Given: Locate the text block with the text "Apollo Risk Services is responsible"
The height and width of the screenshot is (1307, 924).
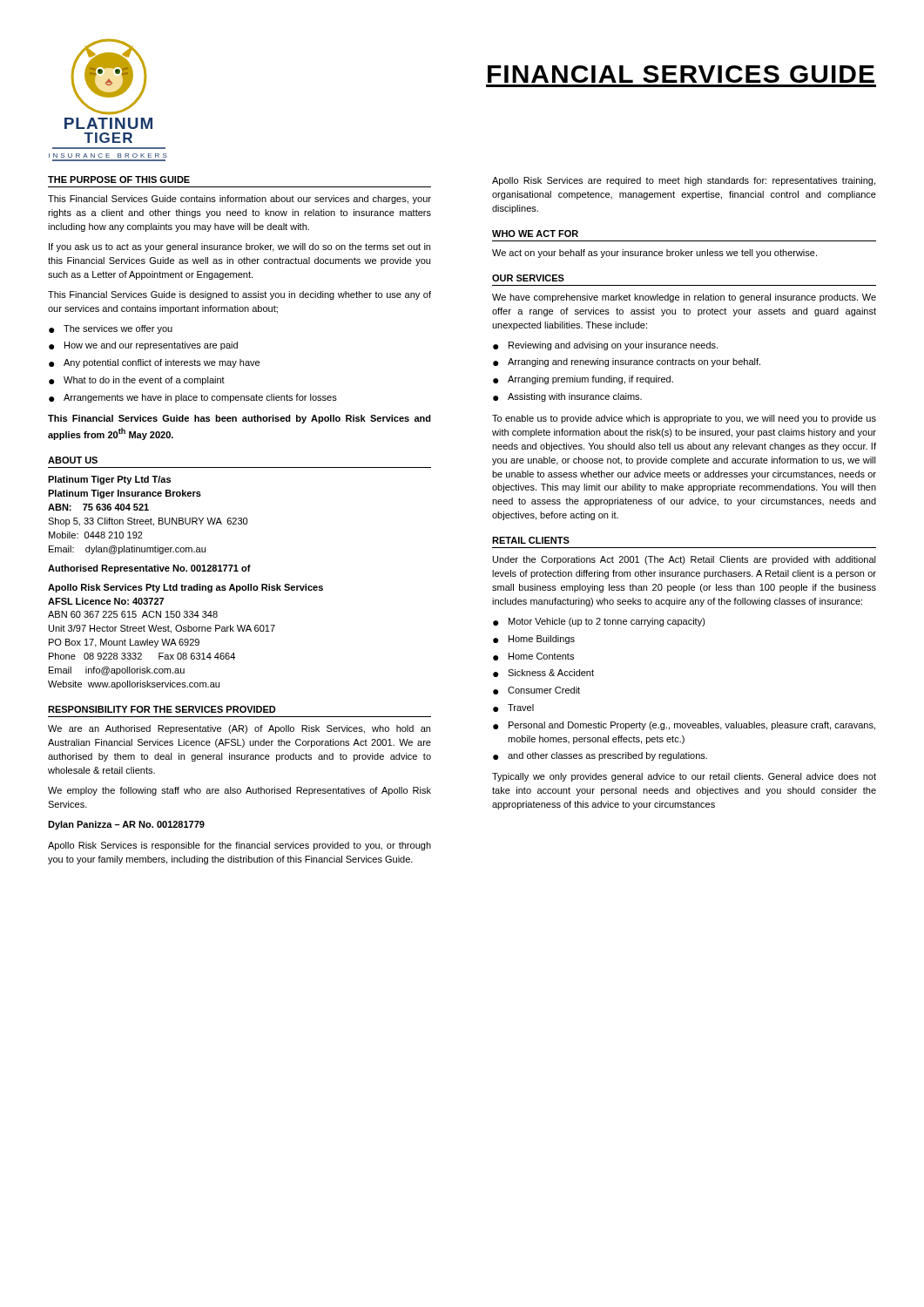Looking at the screenshot, I should 239,852.
